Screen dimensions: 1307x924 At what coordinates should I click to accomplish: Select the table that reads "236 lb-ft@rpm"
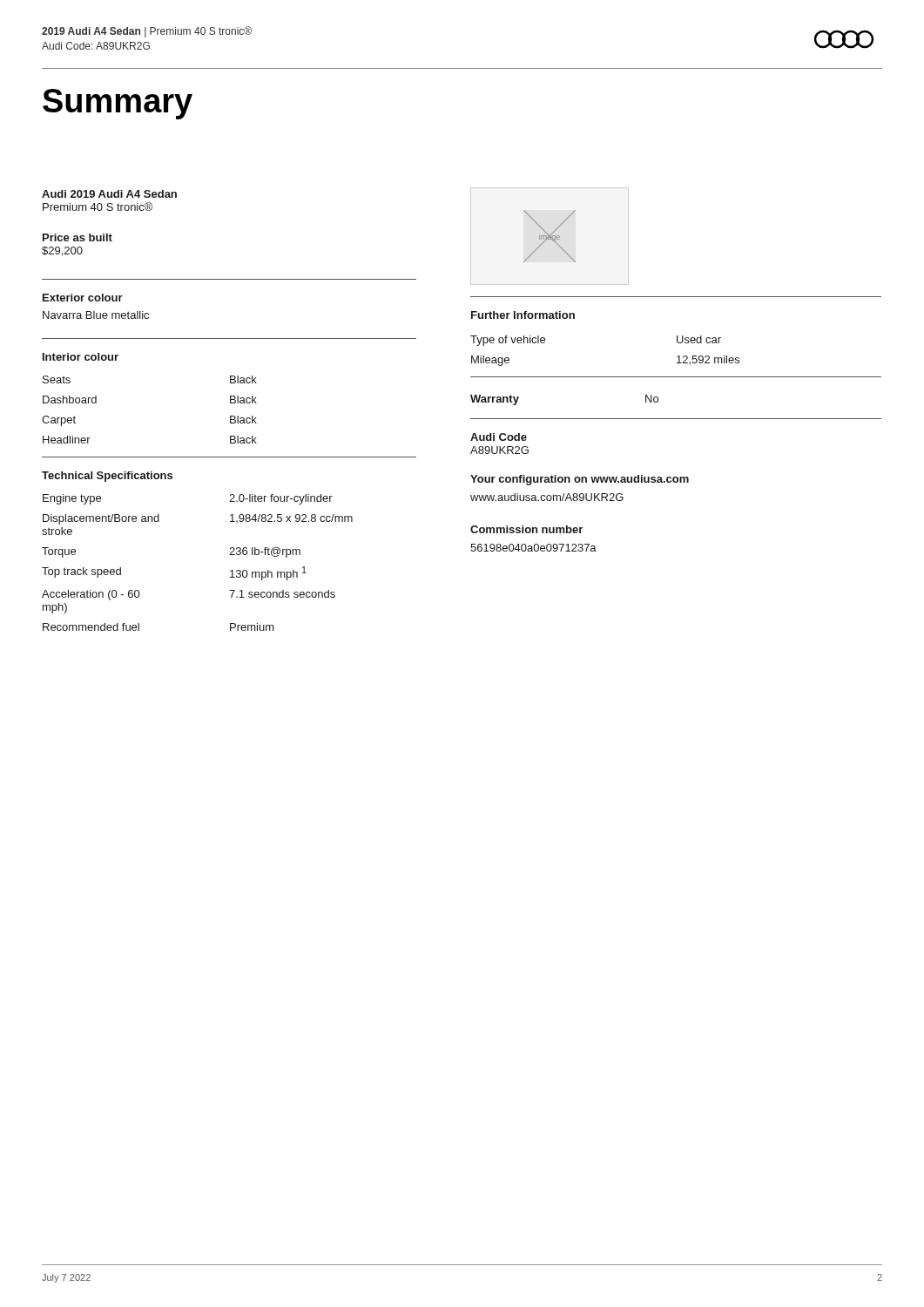pos(229,563)
